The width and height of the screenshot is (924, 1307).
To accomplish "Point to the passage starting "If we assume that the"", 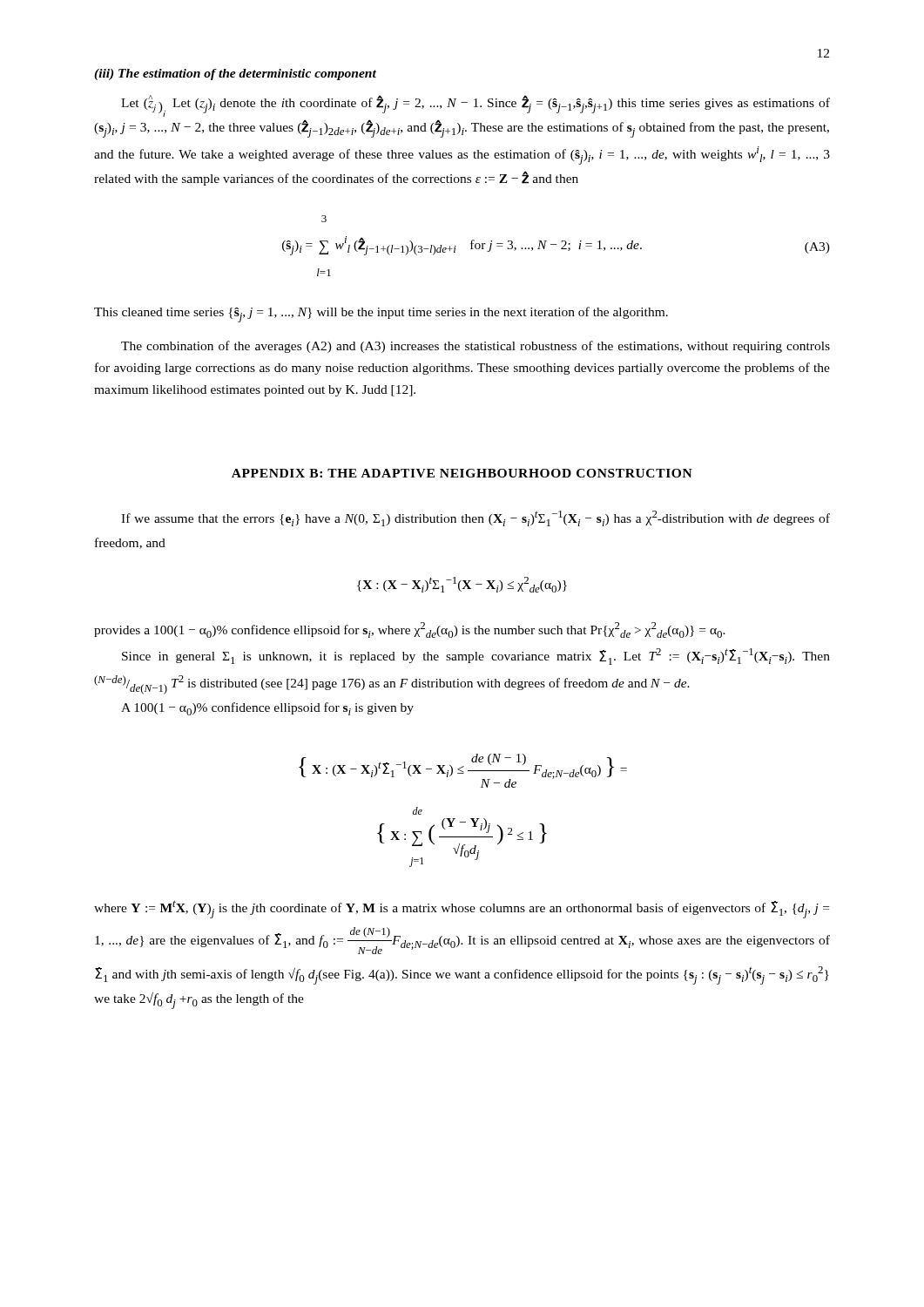I will coord(462,528).
